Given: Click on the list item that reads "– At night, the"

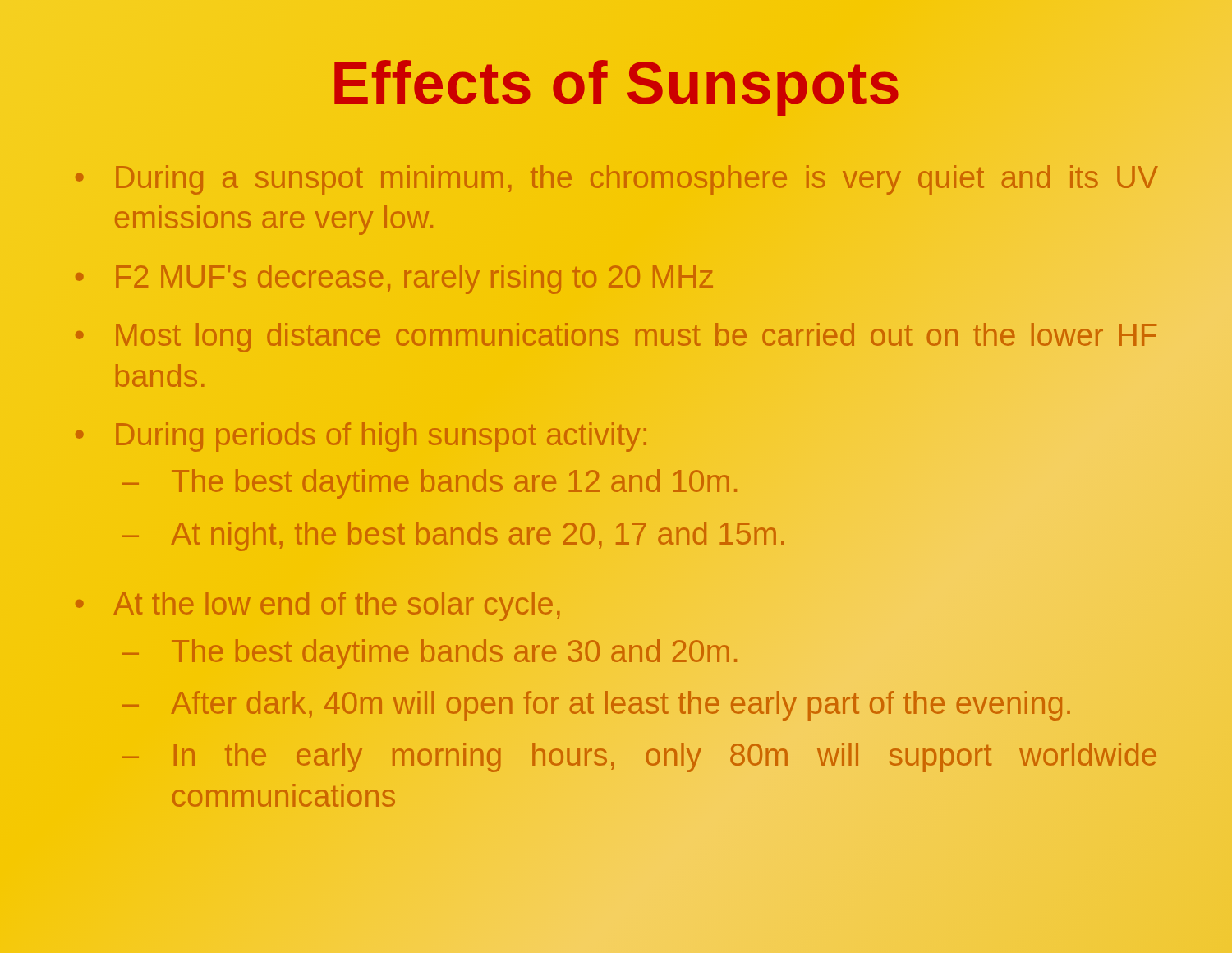Looking at the screenshot, I should tap(636, 534).
